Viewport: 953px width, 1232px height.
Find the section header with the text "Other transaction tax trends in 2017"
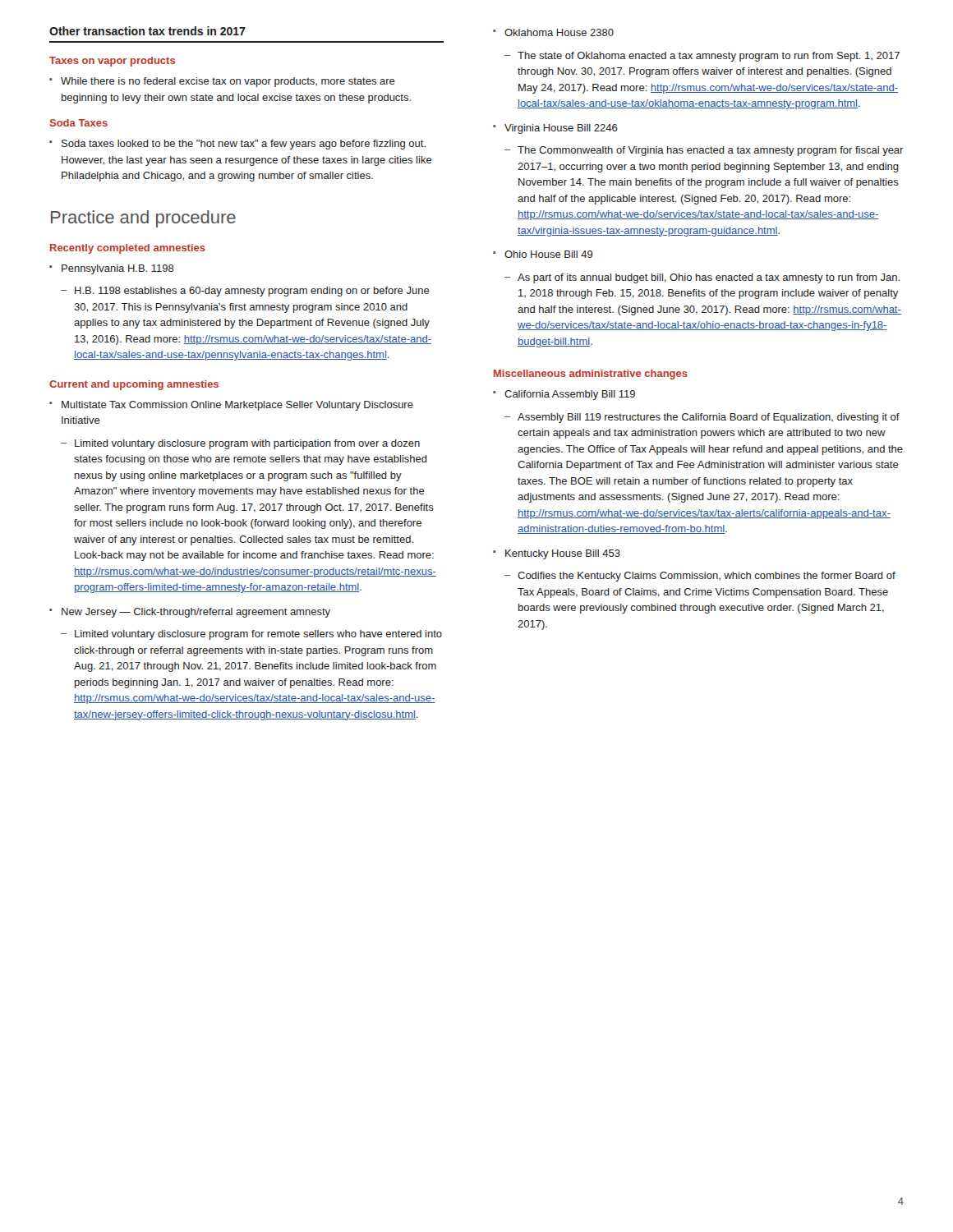[246, 34]
